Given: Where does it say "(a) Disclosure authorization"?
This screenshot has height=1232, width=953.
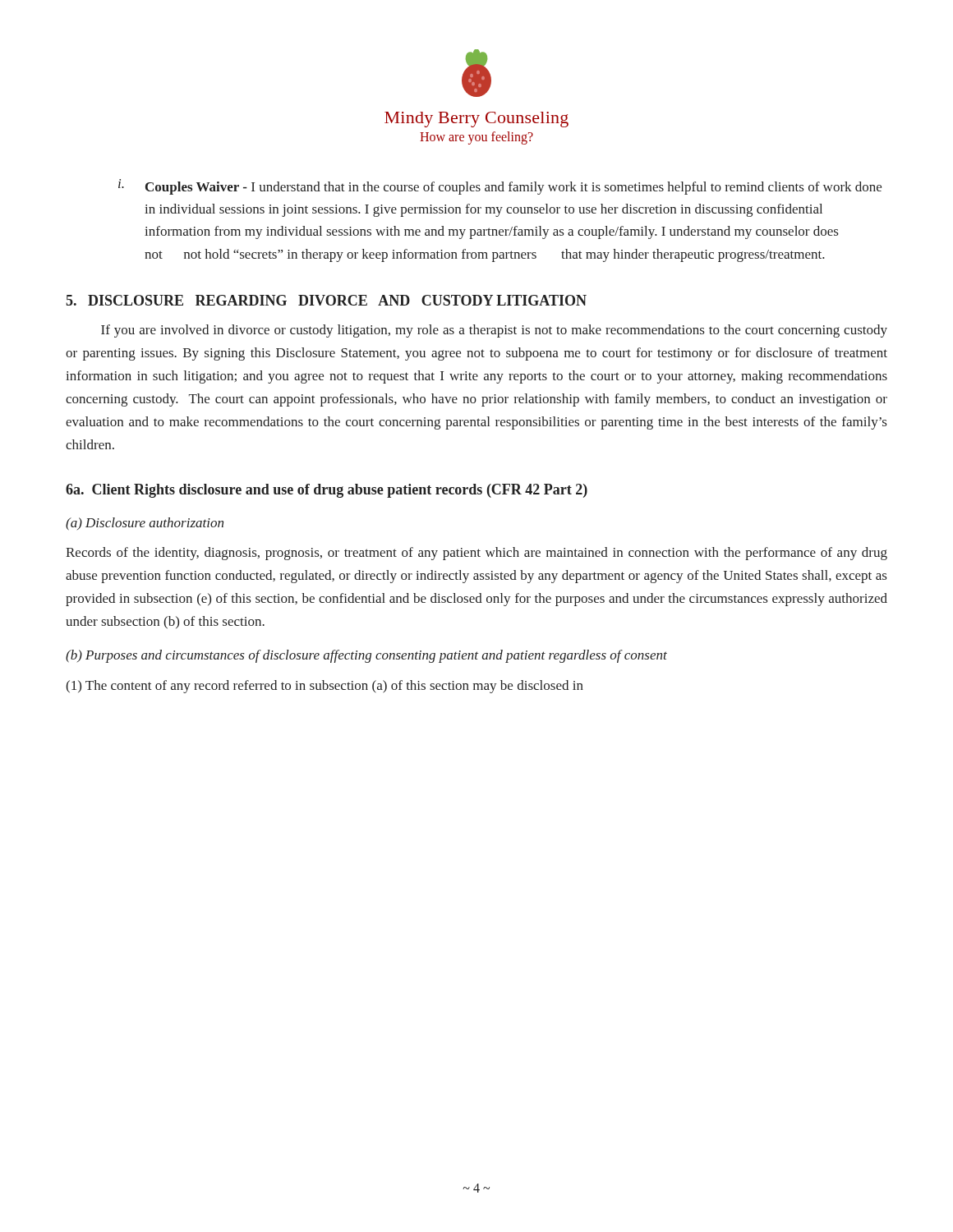Looking at the screenshot, I should point(145,522).
